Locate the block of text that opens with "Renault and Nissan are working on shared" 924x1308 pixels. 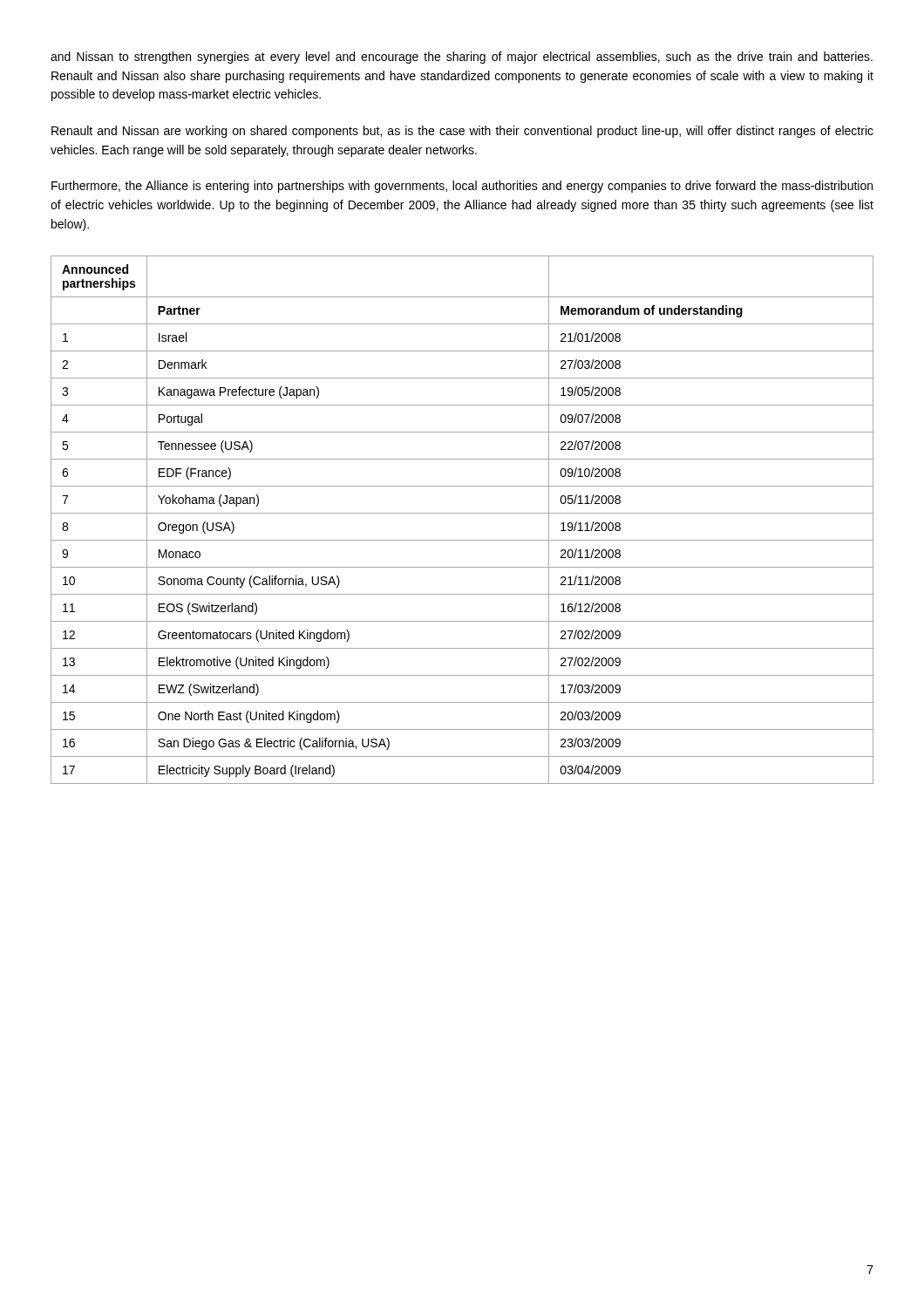click(x=462, y=140)
